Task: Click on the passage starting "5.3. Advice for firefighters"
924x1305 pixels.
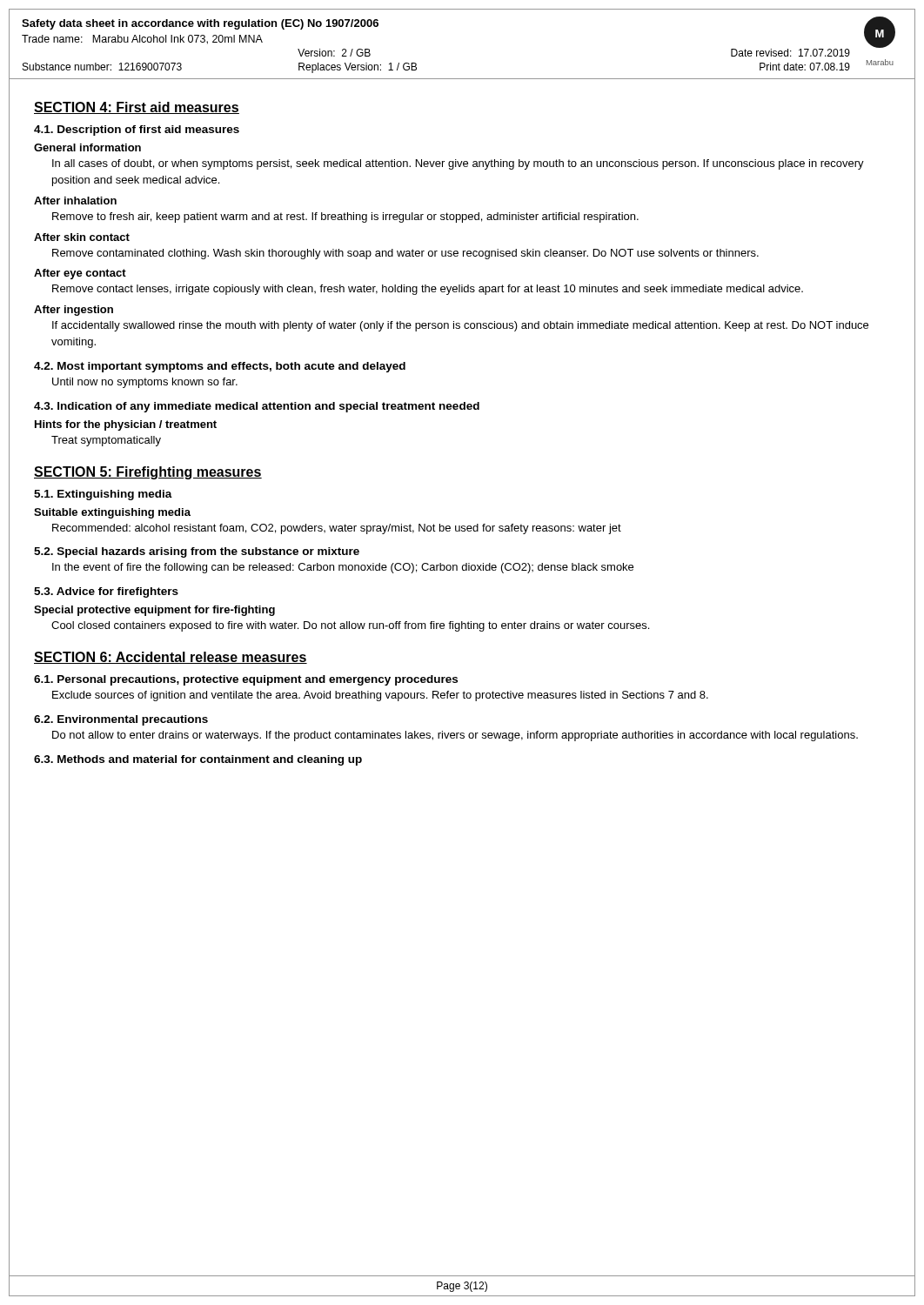Action: 106,592
